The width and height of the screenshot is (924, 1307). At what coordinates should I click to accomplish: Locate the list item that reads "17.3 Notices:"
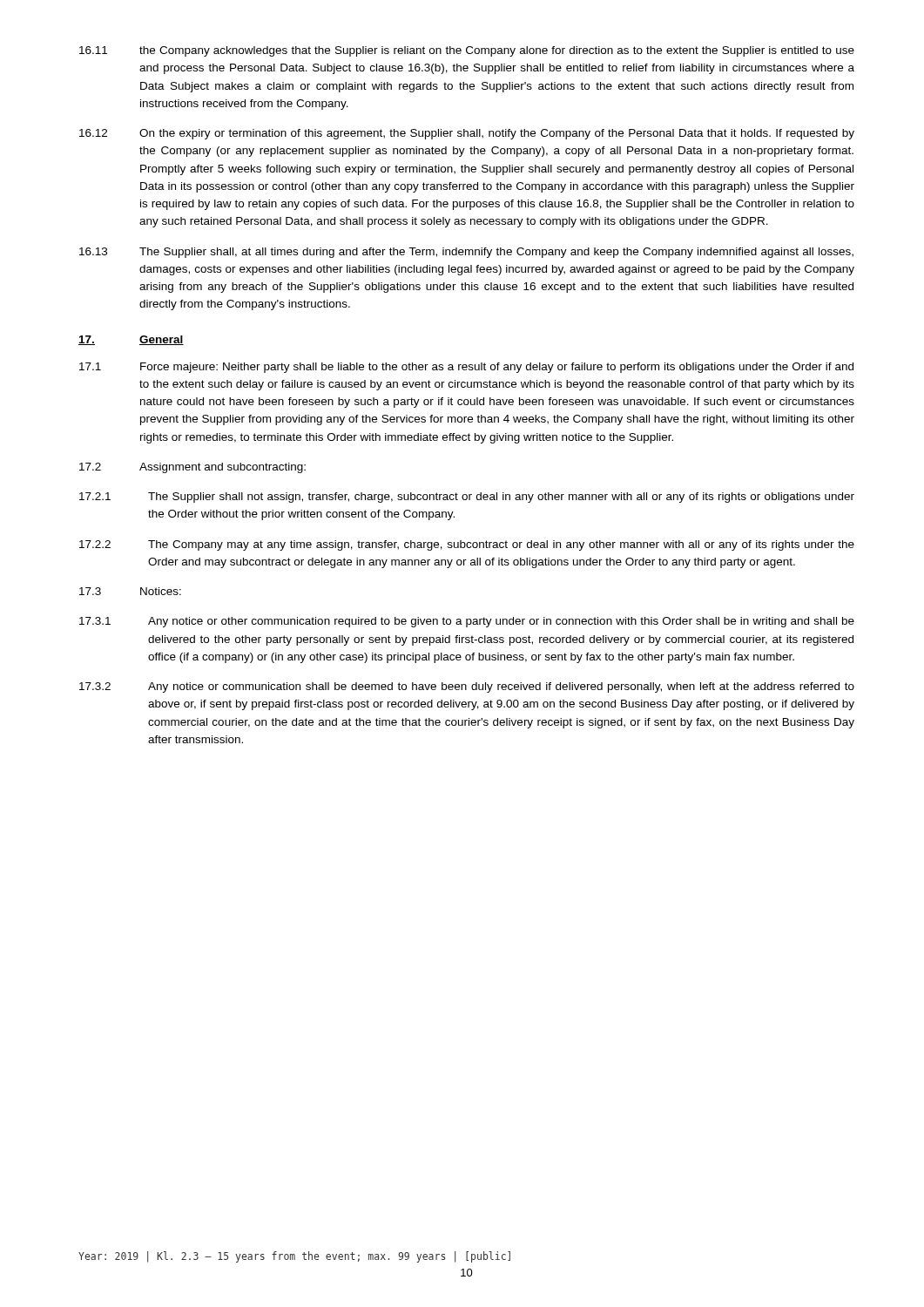click(88, 591)
